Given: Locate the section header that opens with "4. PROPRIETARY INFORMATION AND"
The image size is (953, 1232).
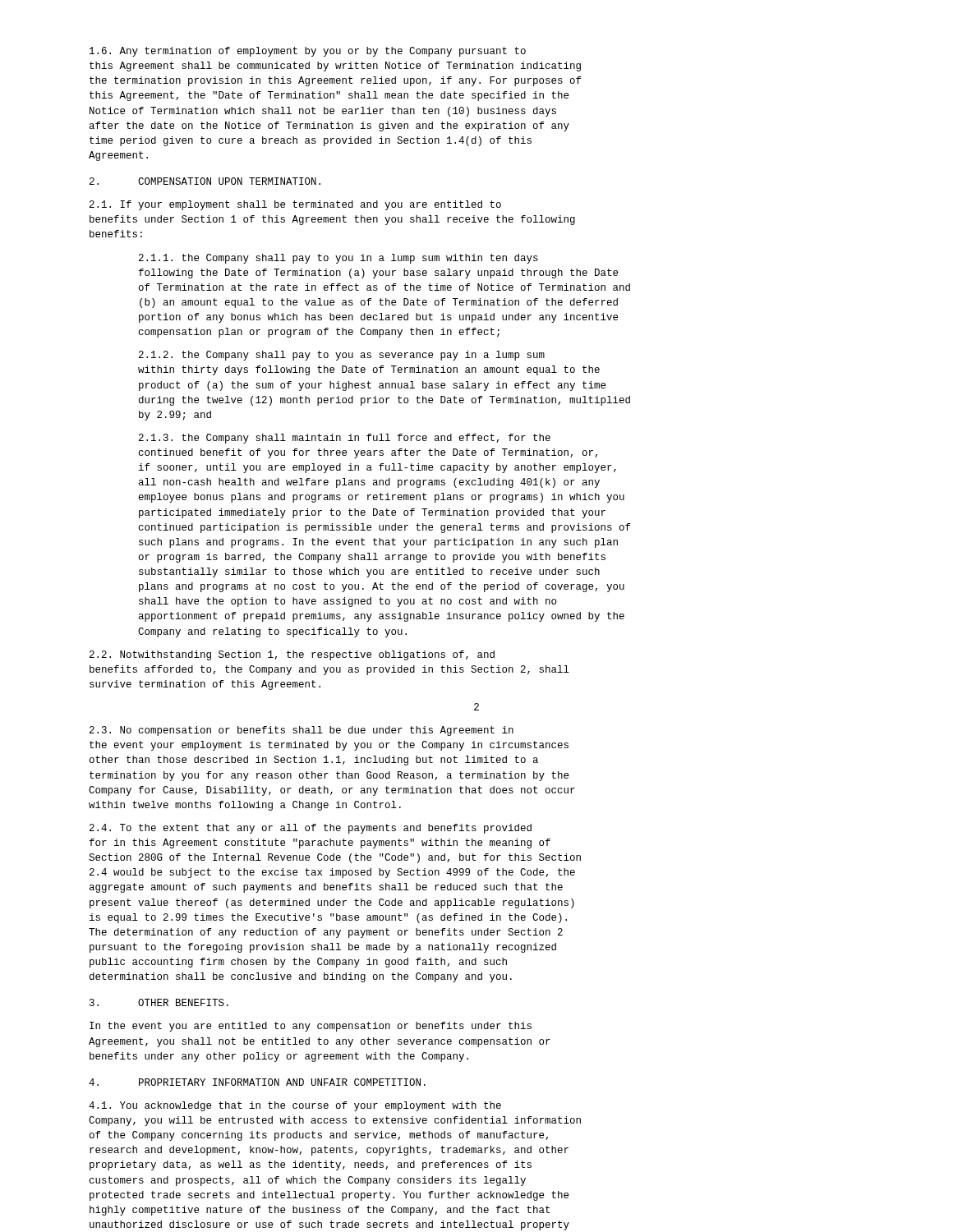Looking at the screenshot, I should point(257,1082).
